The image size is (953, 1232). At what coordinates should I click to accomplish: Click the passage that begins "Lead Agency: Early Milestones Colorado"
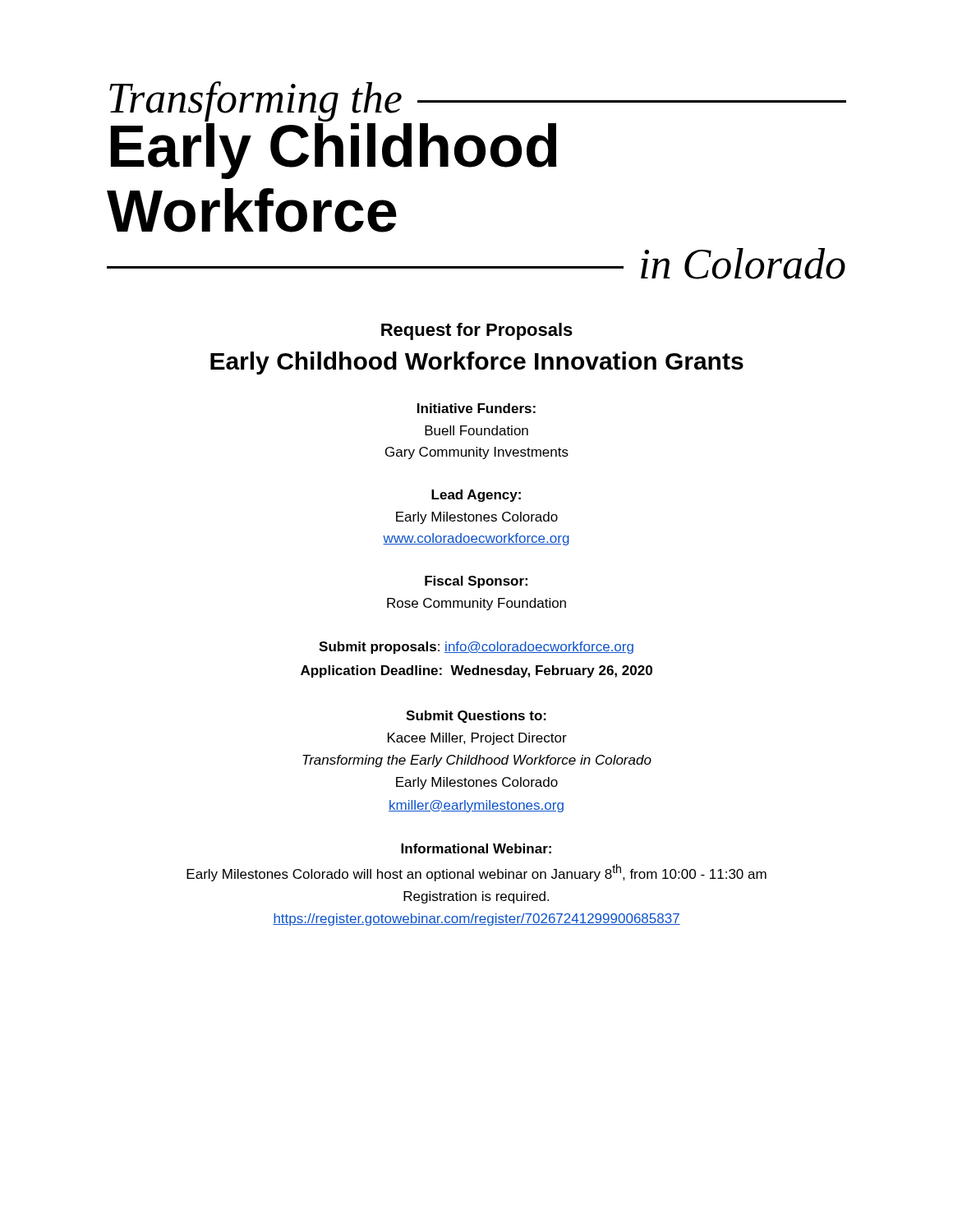476,517
